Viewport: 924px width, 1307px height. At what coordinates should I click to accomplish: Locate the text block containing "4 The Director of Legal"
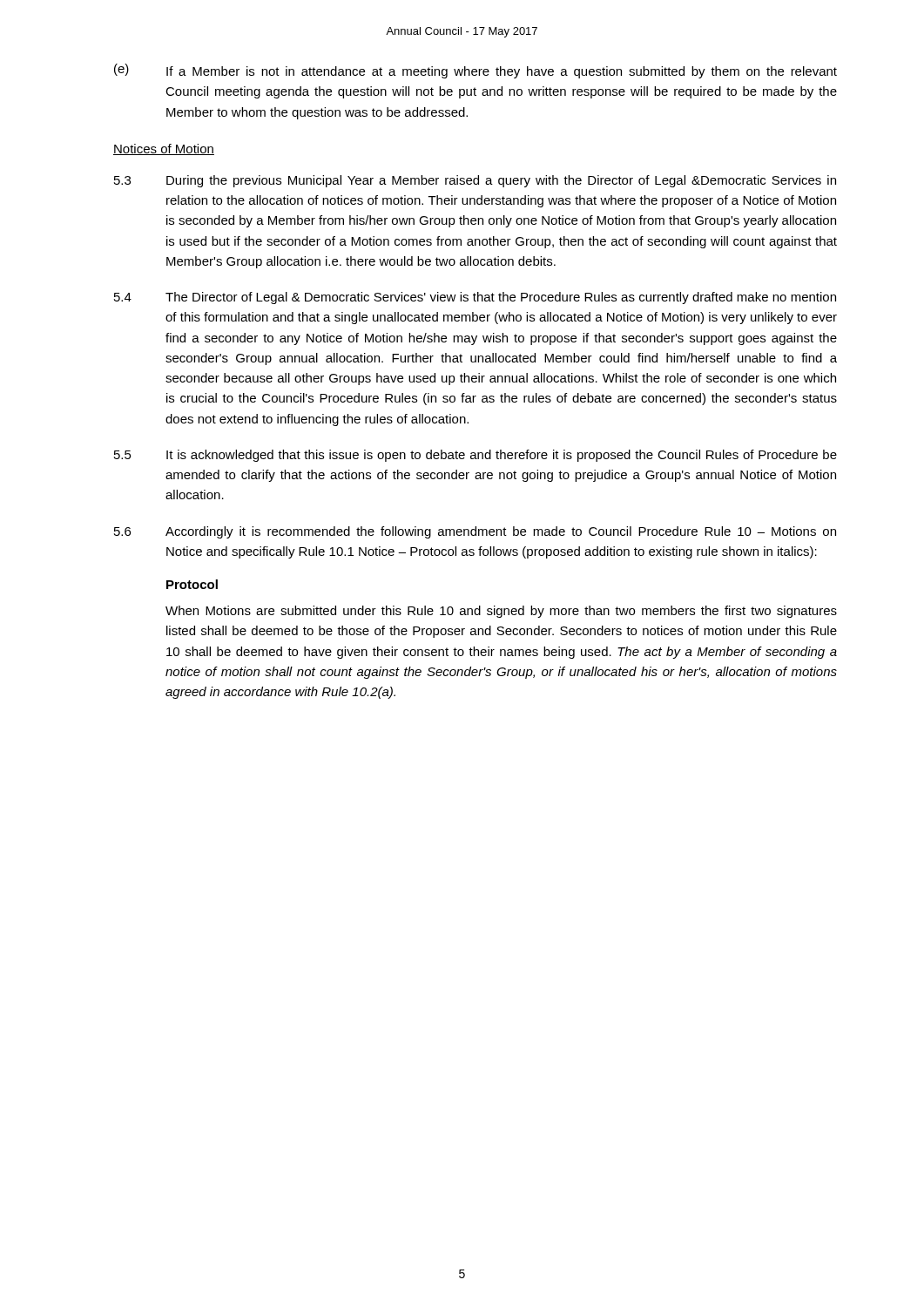475,358
